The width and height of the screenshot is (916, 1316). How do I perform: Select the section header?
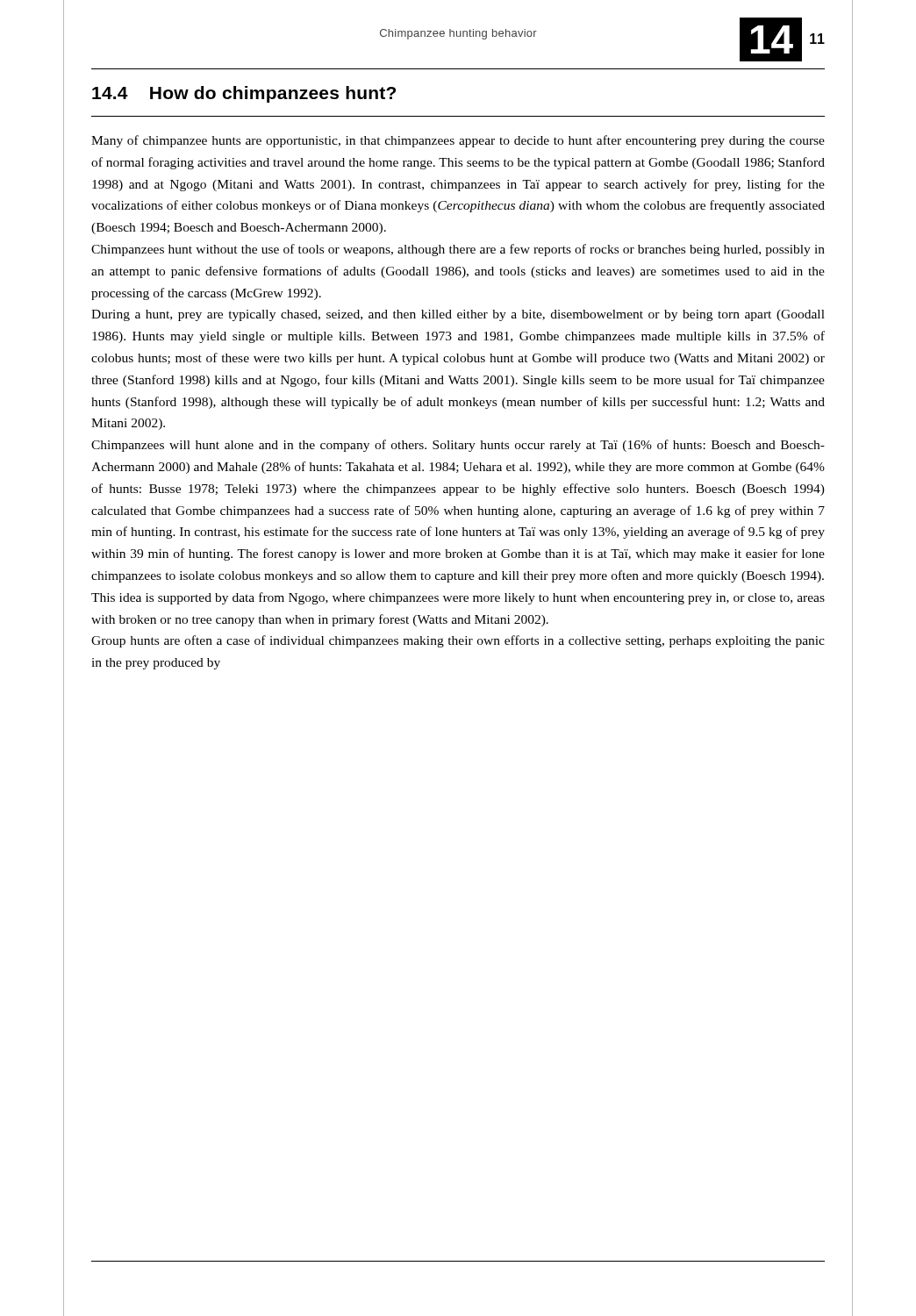point(458,93)
